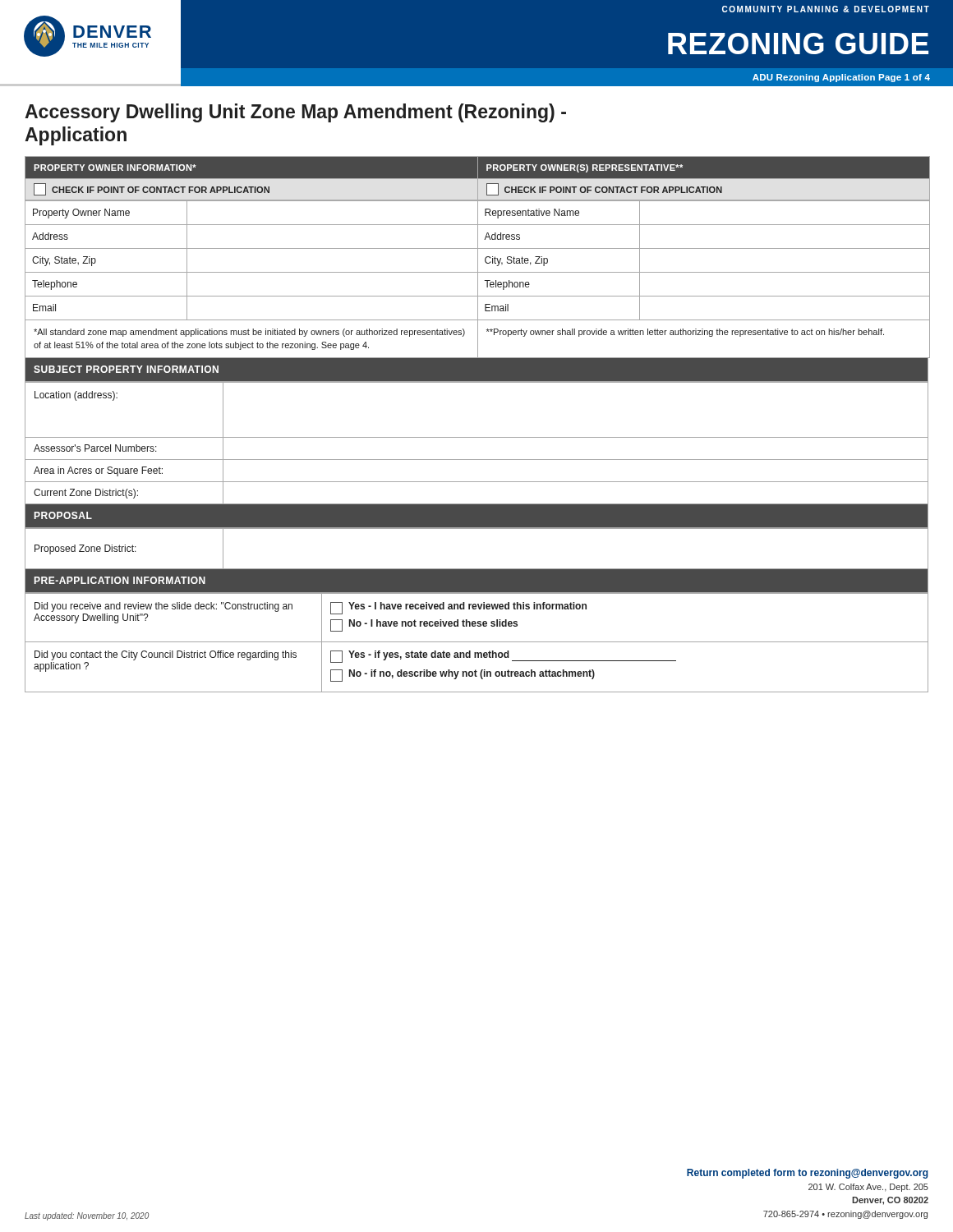Select the table that reads "PROPERTY OWNER INFORMATION* CHECK"
This screenshot has height=1232, width=953.
pyautogui.click(x=476, y=257)
